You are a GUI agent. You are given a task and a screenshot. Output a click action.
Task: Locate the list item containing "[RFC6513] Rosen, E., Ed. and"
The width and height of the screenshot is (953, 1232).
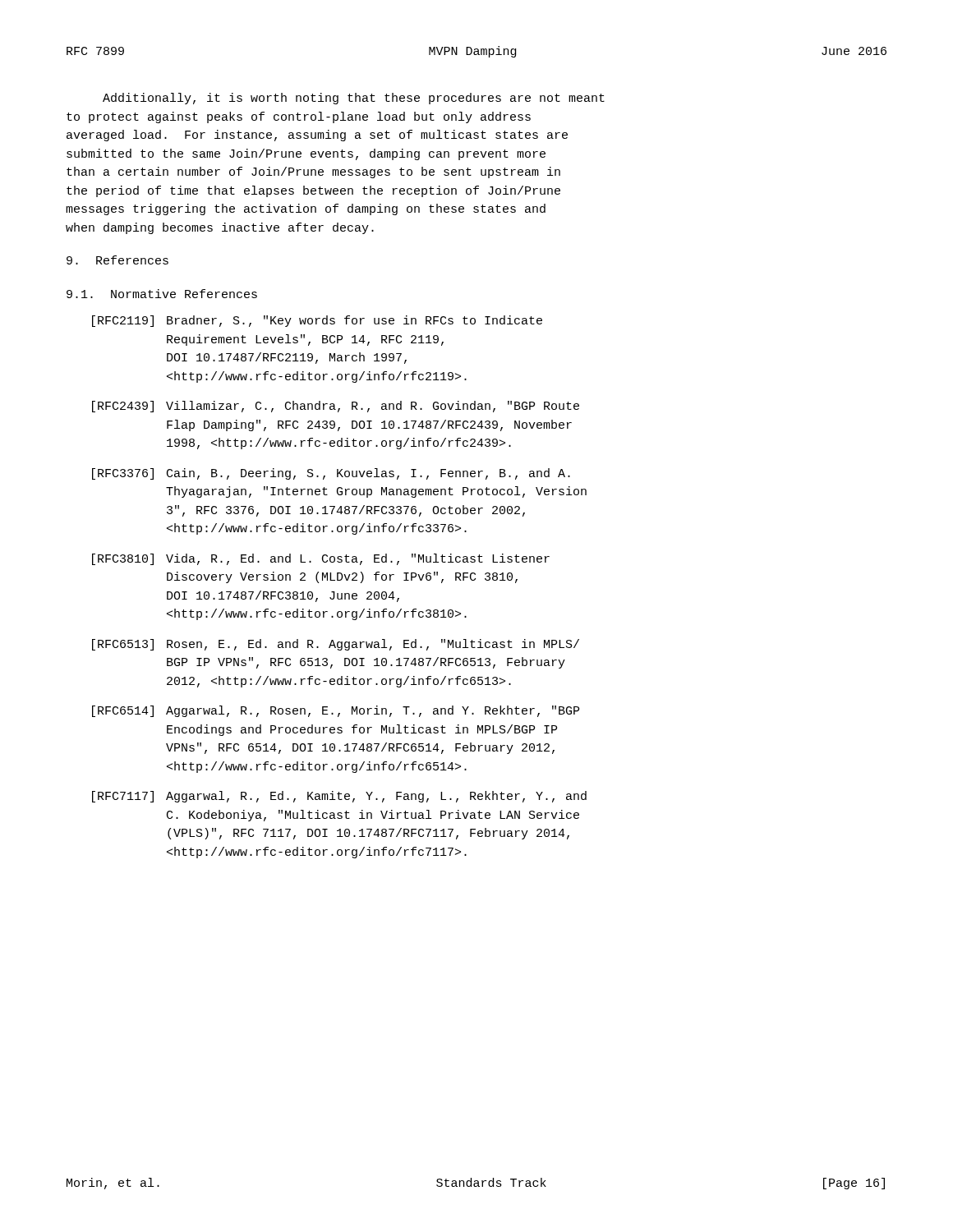pos(476,664)
